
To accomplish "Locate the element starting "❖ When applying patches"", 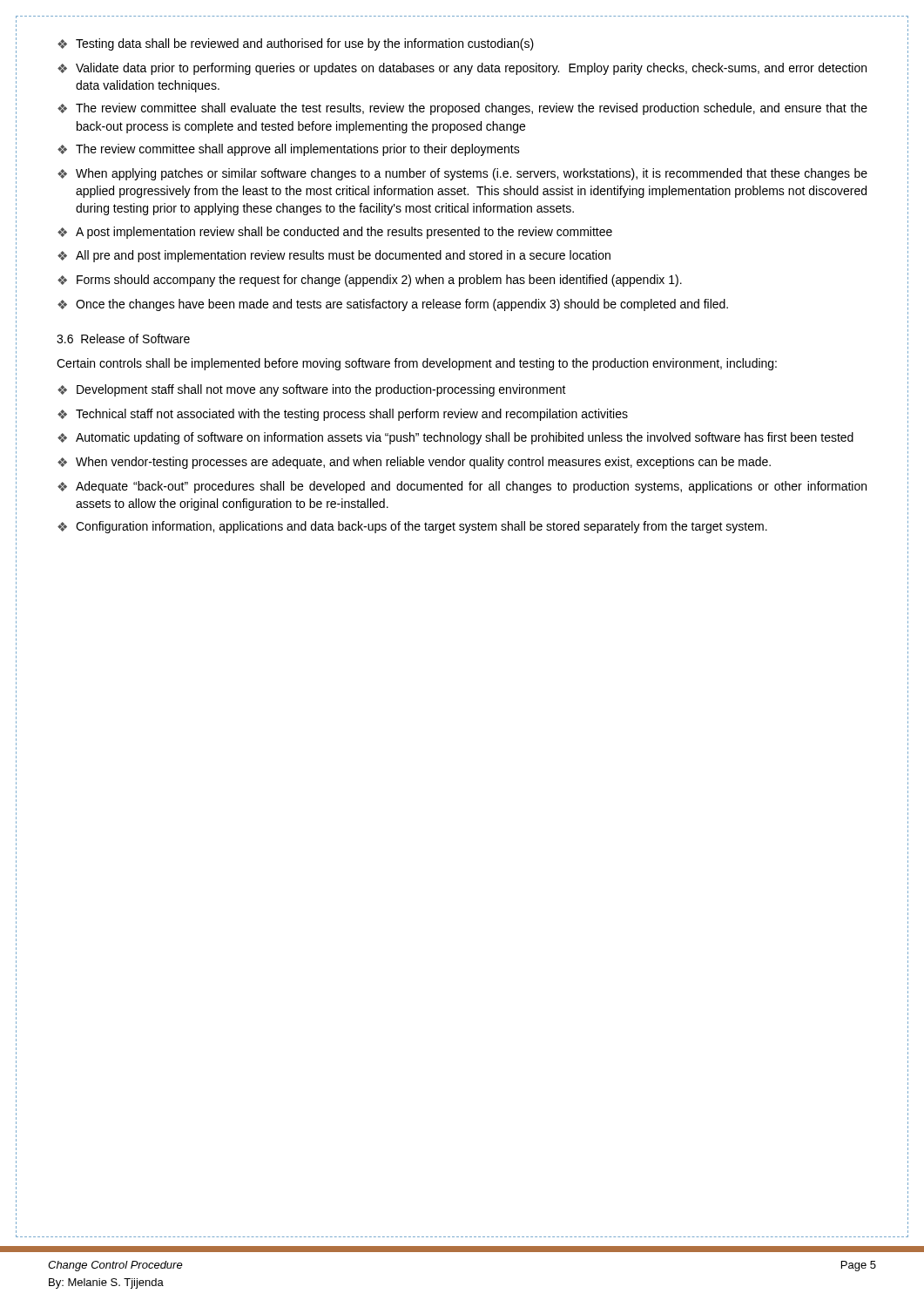I will (462, 191).
